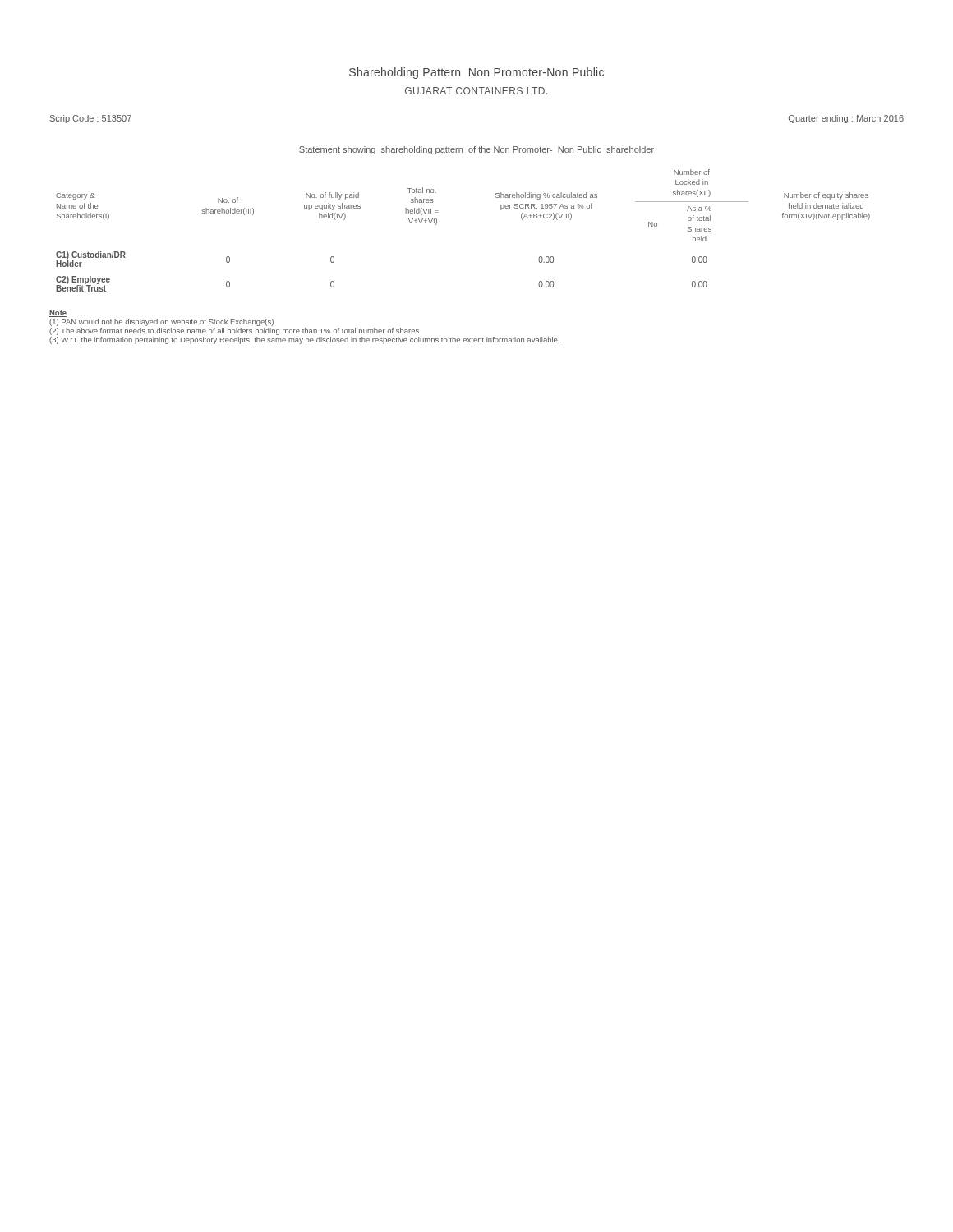The width and height of the screenshot is (953, 1232).
Task: Click the title
Action: 476,72
